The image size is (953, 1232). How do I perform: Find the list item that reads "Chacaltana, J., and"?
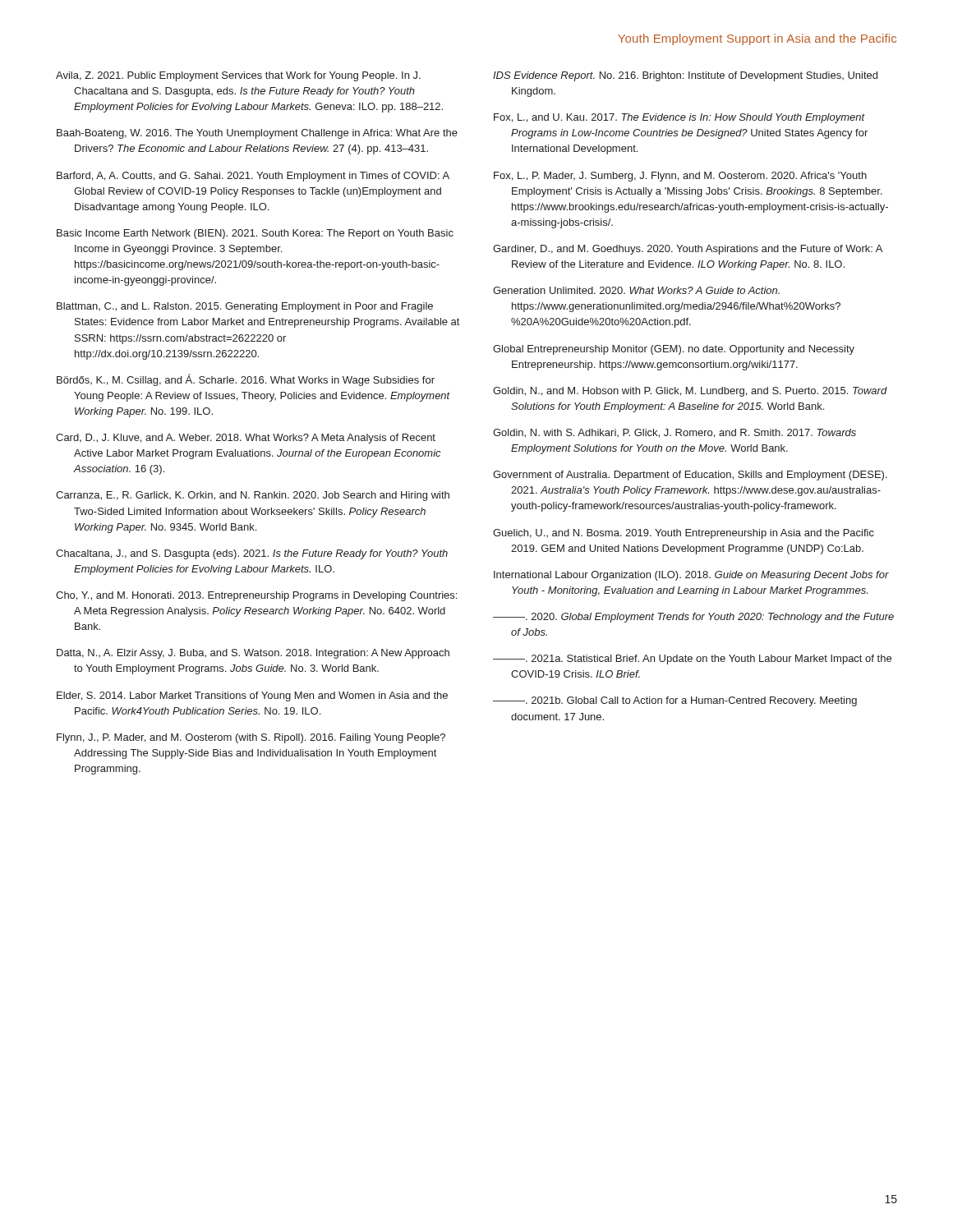coord(252,561)
